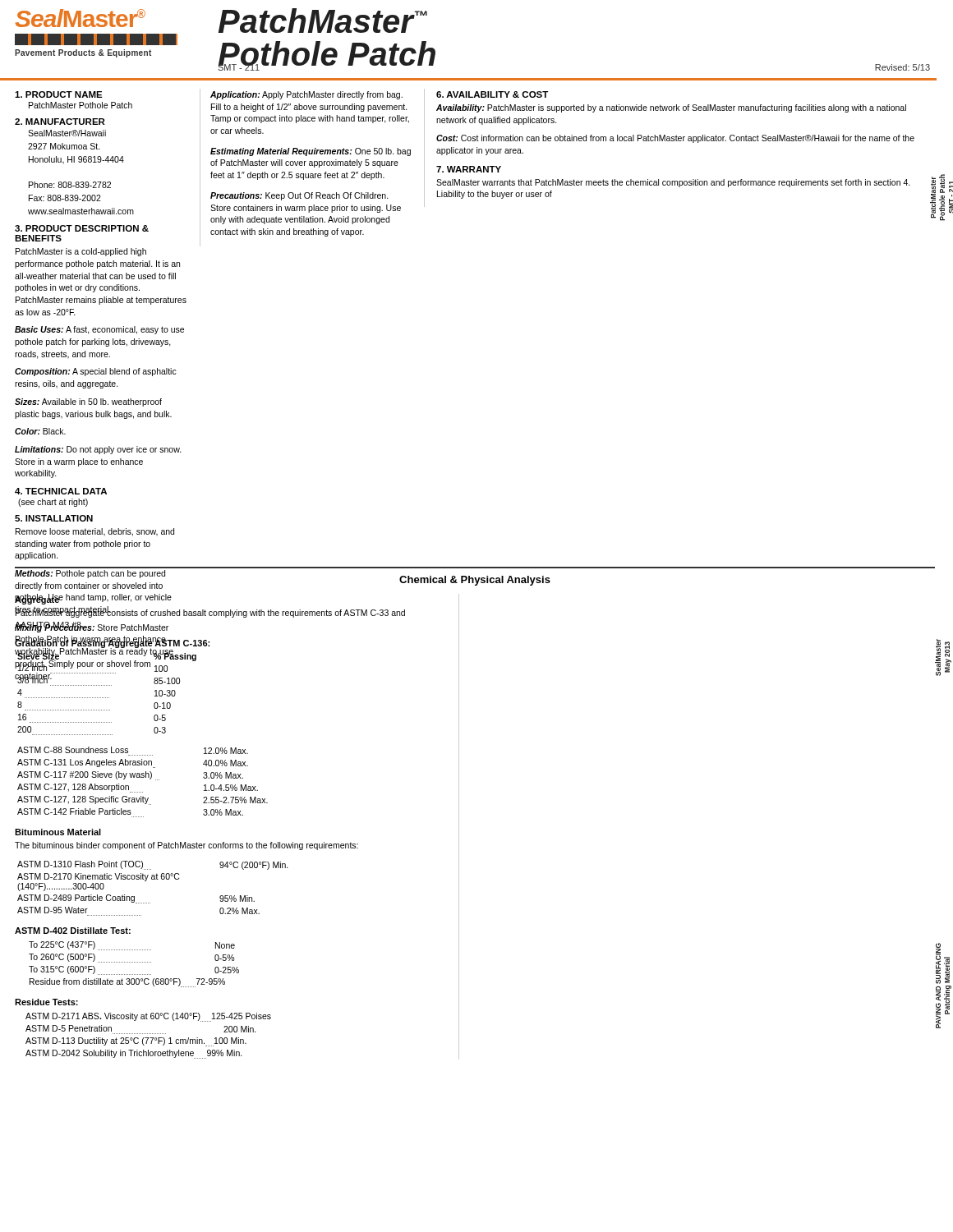Viewport: 953px width, 1232px height.
Task: Where does it say "6. AVAILABILITY & COST"?
Action: [x=492, y=94]
